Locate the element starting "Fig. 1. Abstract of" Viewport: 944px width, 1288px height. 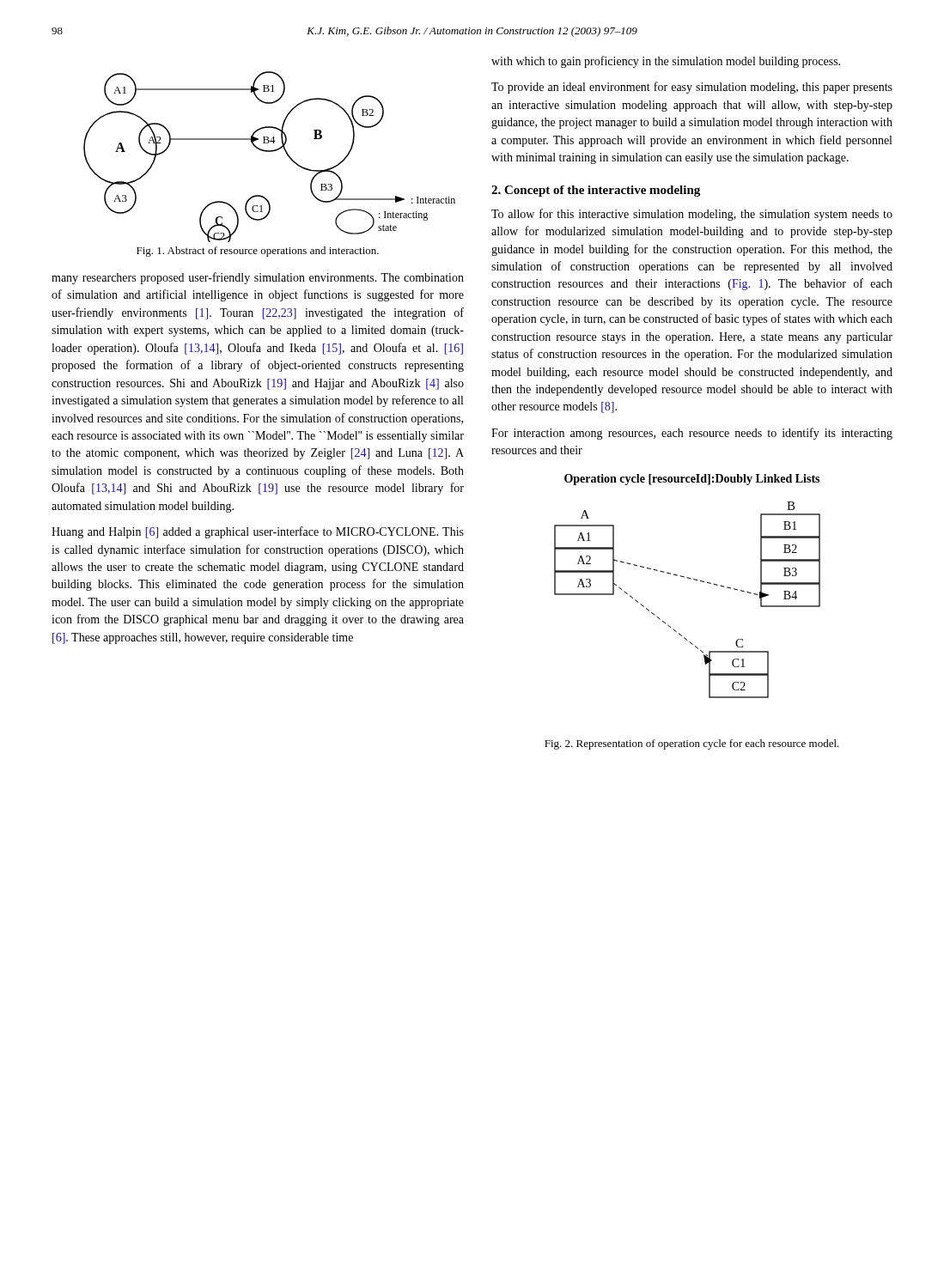[x=258, y=250]
